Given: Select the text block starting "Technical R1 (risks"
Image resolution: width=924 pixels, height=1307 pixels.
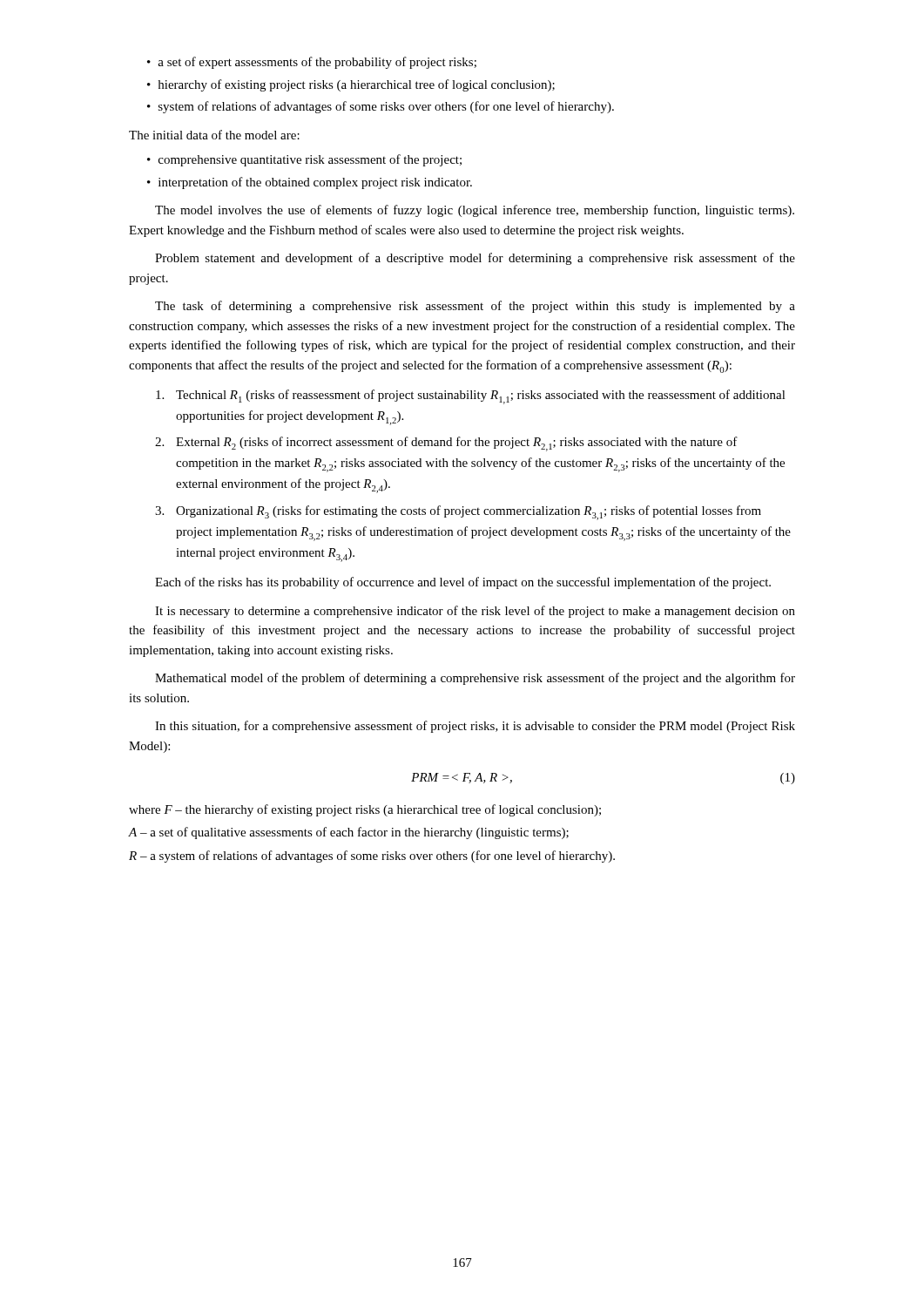Looking at the screenshot, I should click(475, 406).
